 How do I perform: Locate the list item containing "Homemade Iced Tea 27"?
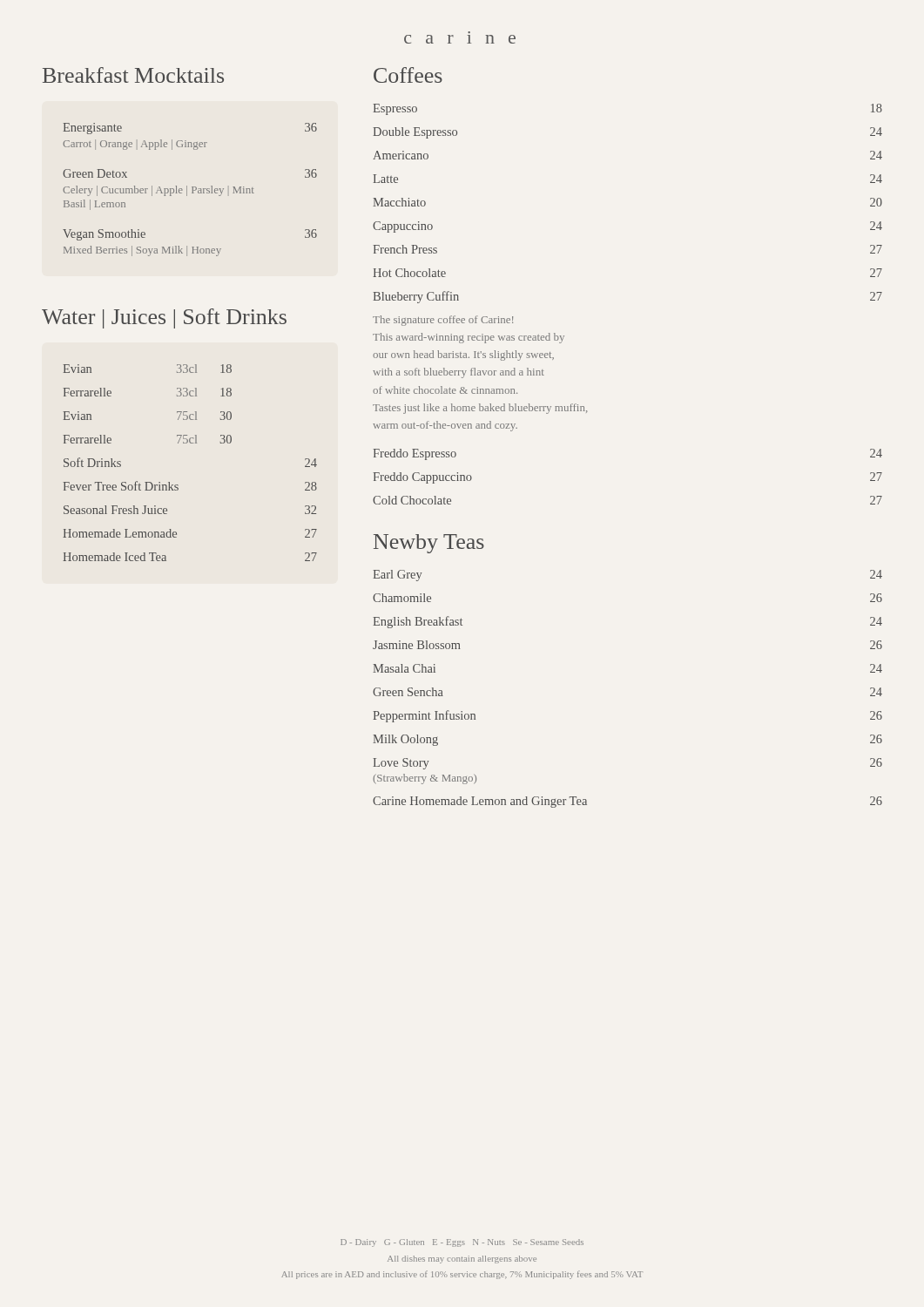click(112, 555)
